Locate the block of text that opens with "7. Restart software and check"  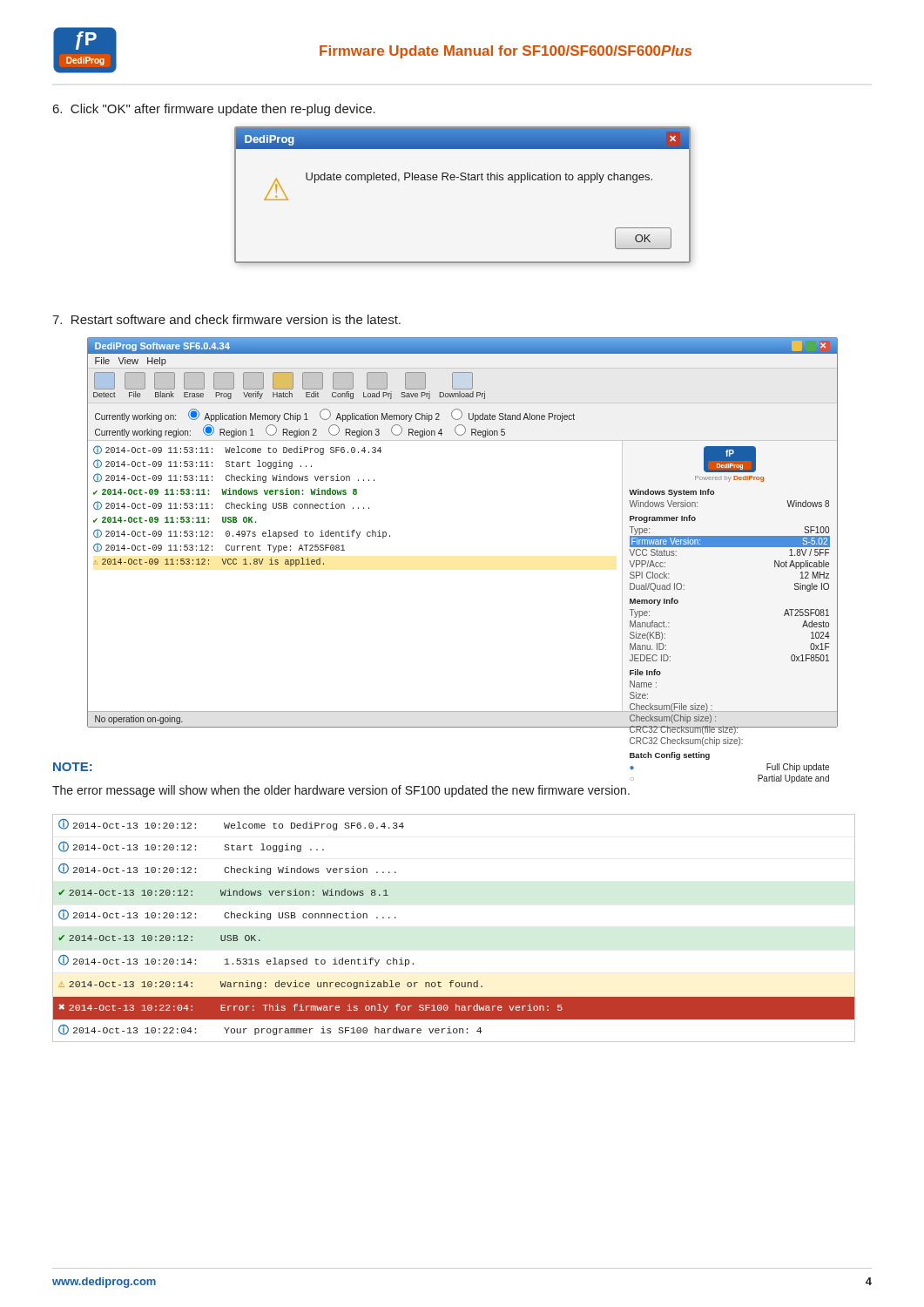coord(227,319)
